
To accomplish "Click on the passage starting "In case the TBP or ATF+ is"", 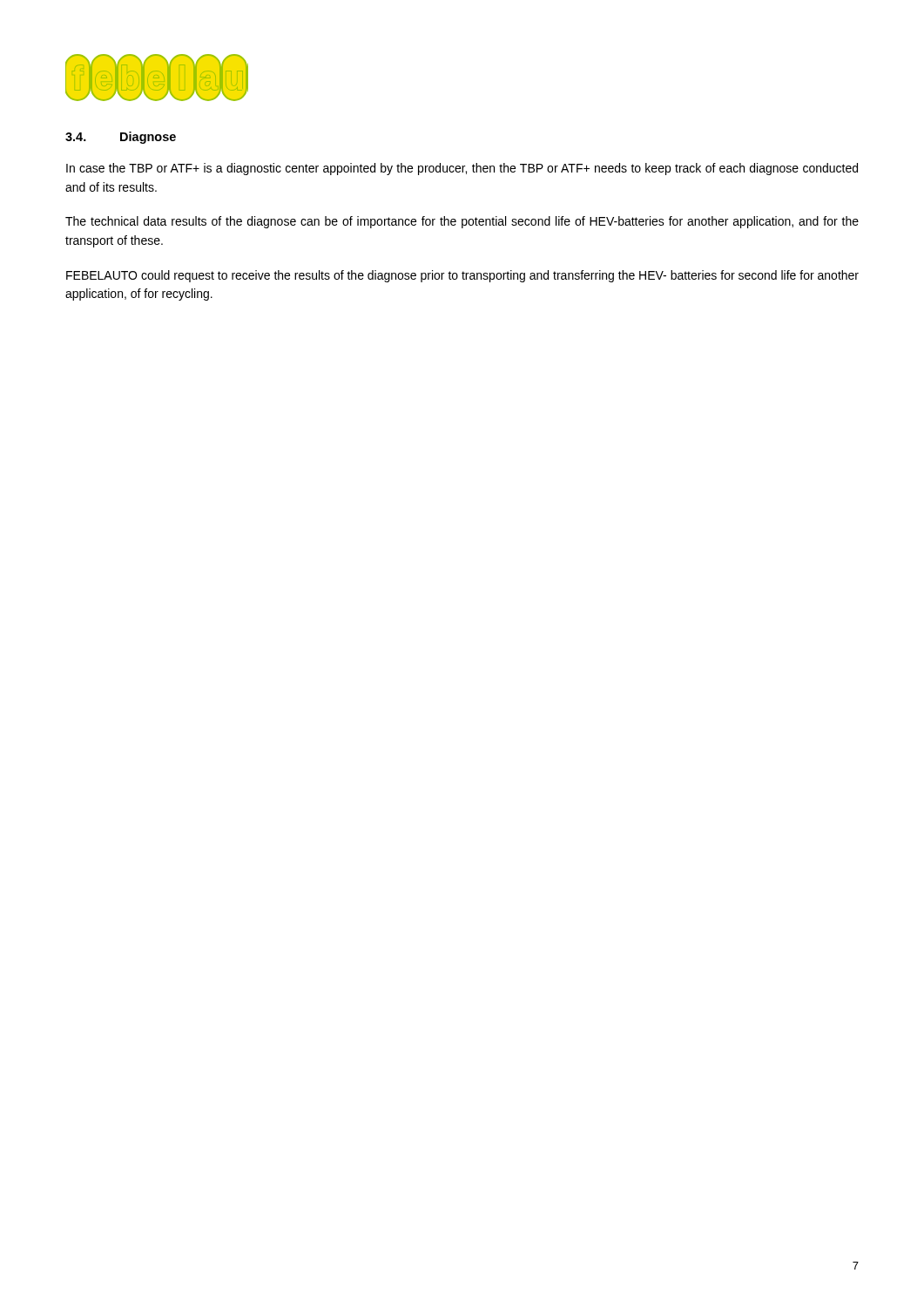I will coord(462,178).
